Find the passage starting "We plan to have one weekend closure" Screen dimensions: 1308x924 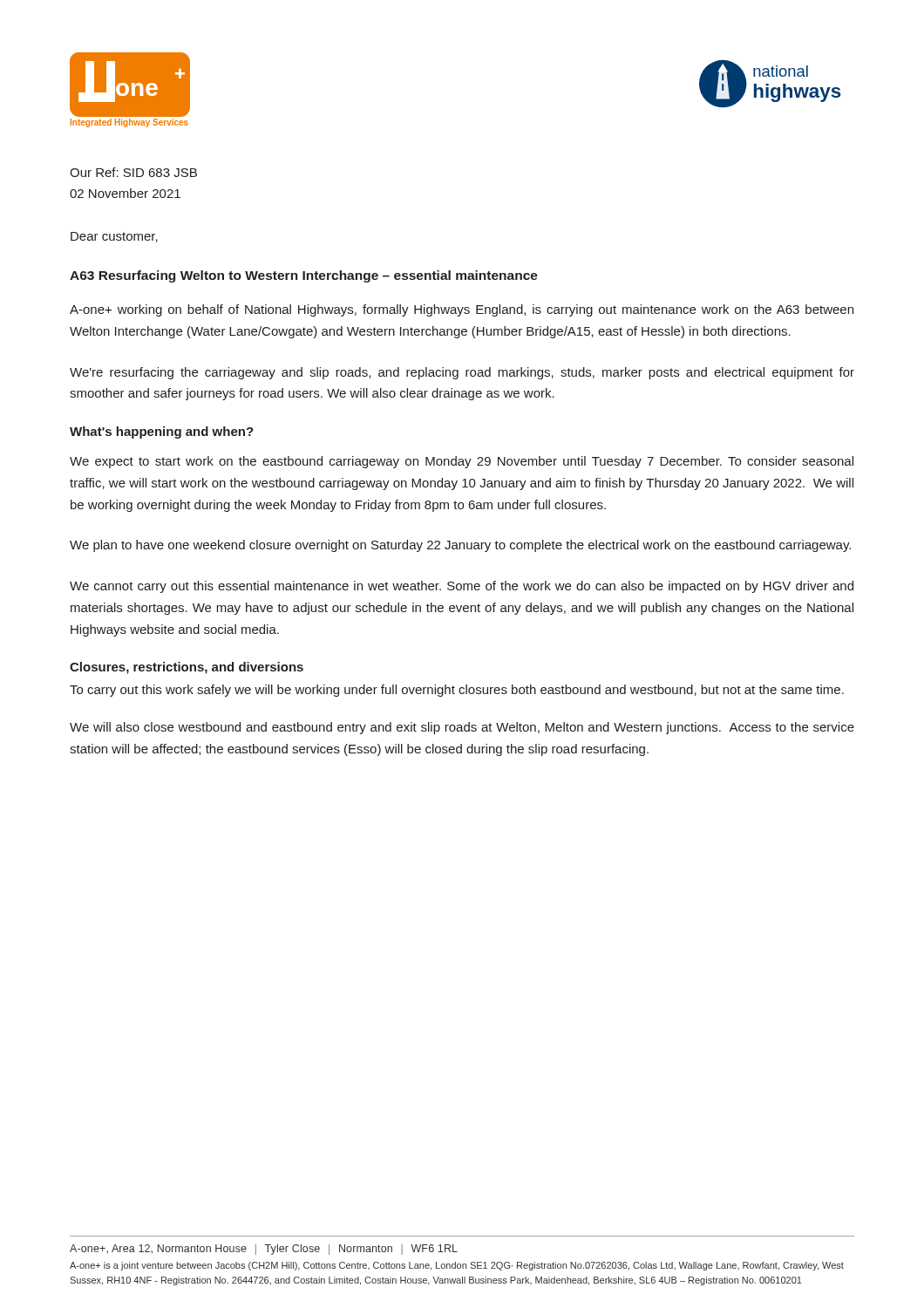click(x=461, y=545)
